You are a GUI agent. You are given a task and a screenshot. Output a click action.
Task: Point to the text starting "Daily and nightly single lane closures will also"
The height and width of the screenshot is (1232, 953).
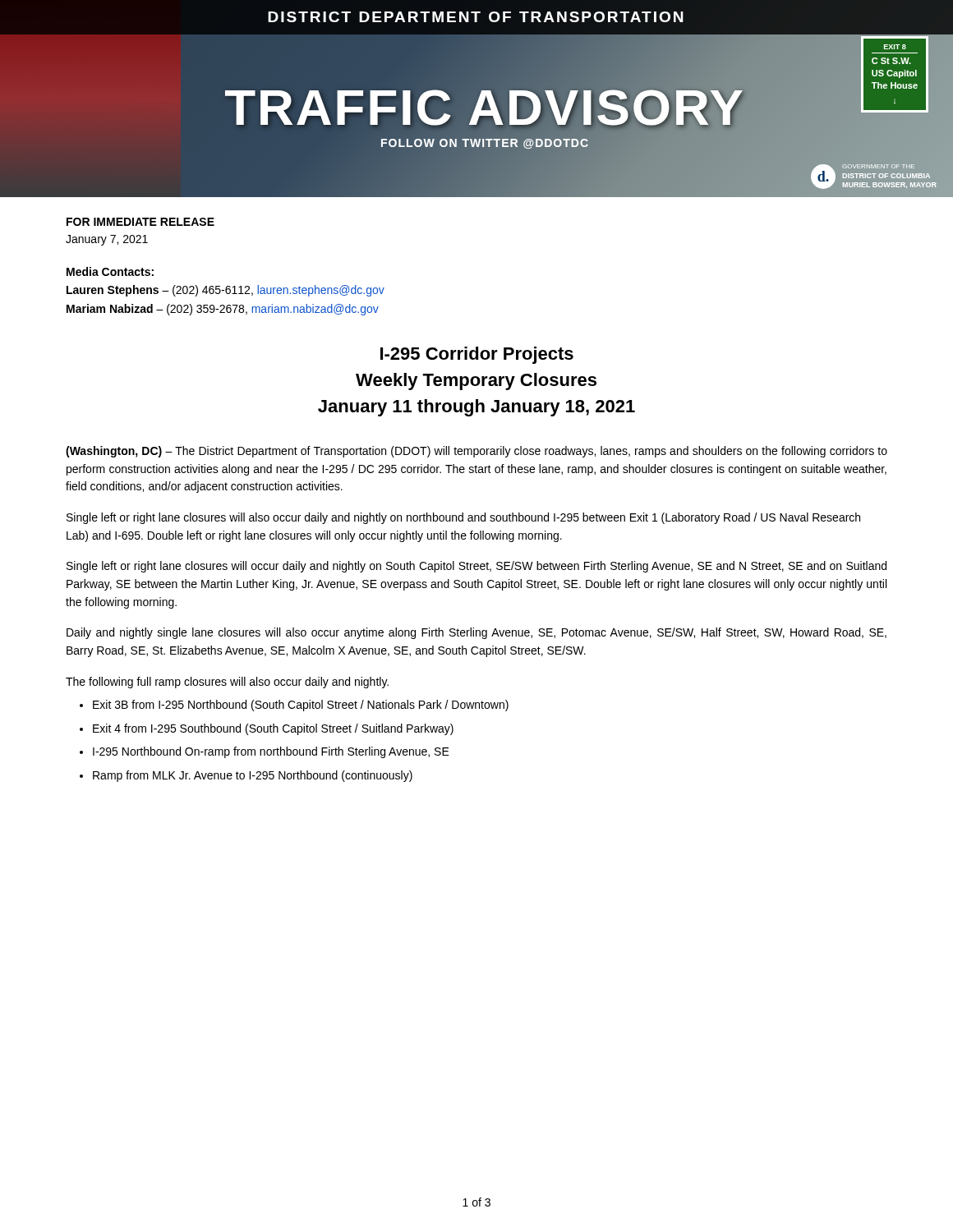pos(476,642)
